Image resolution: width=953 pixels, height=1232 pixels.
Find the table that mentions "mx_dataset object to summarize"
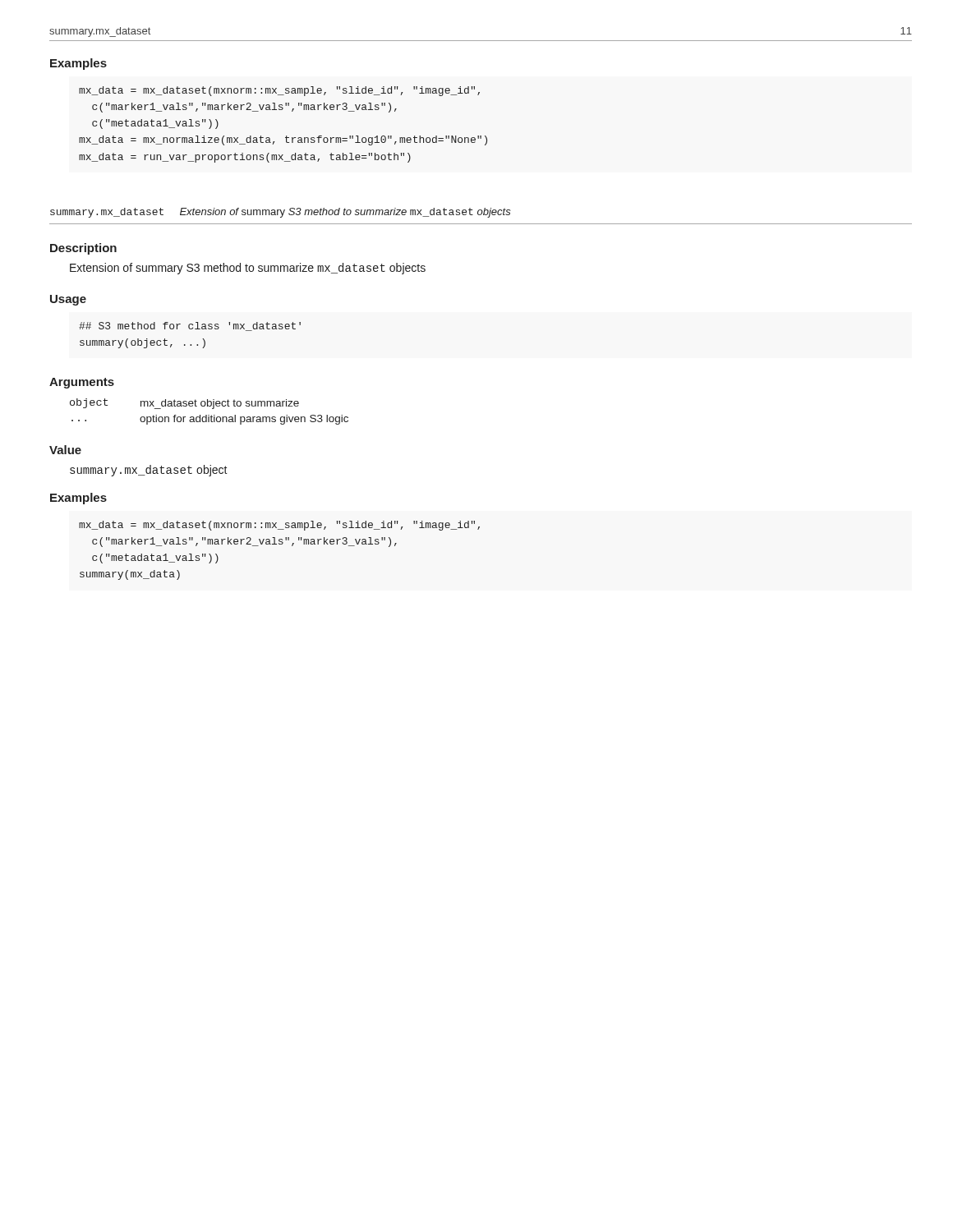coord(481,411)
